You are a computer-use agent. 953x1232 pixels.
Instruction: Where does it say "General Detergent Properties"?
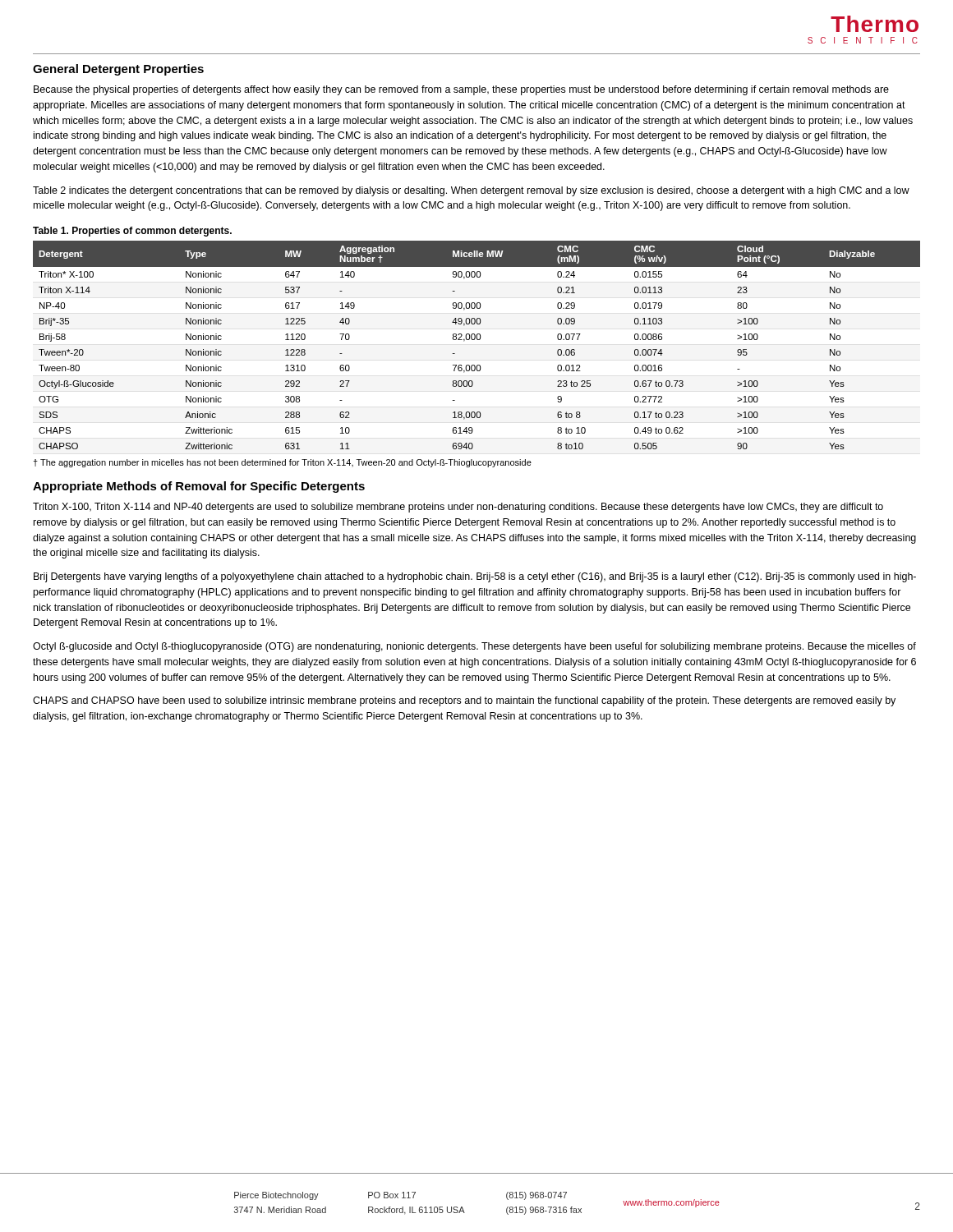click(x=118, y=69)
